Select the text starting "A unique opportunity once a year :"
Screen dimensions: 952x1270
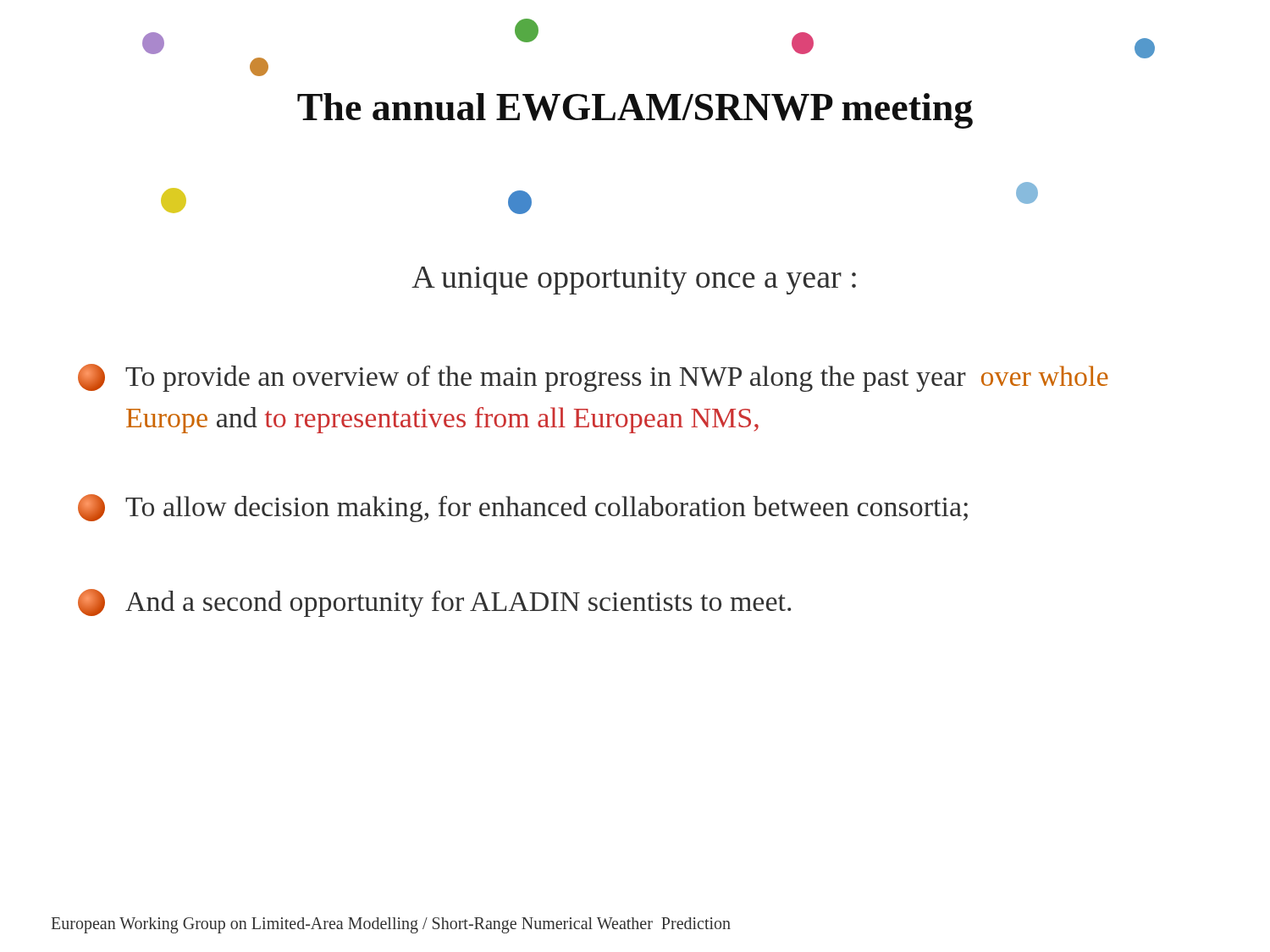click(x=635, y=277)
